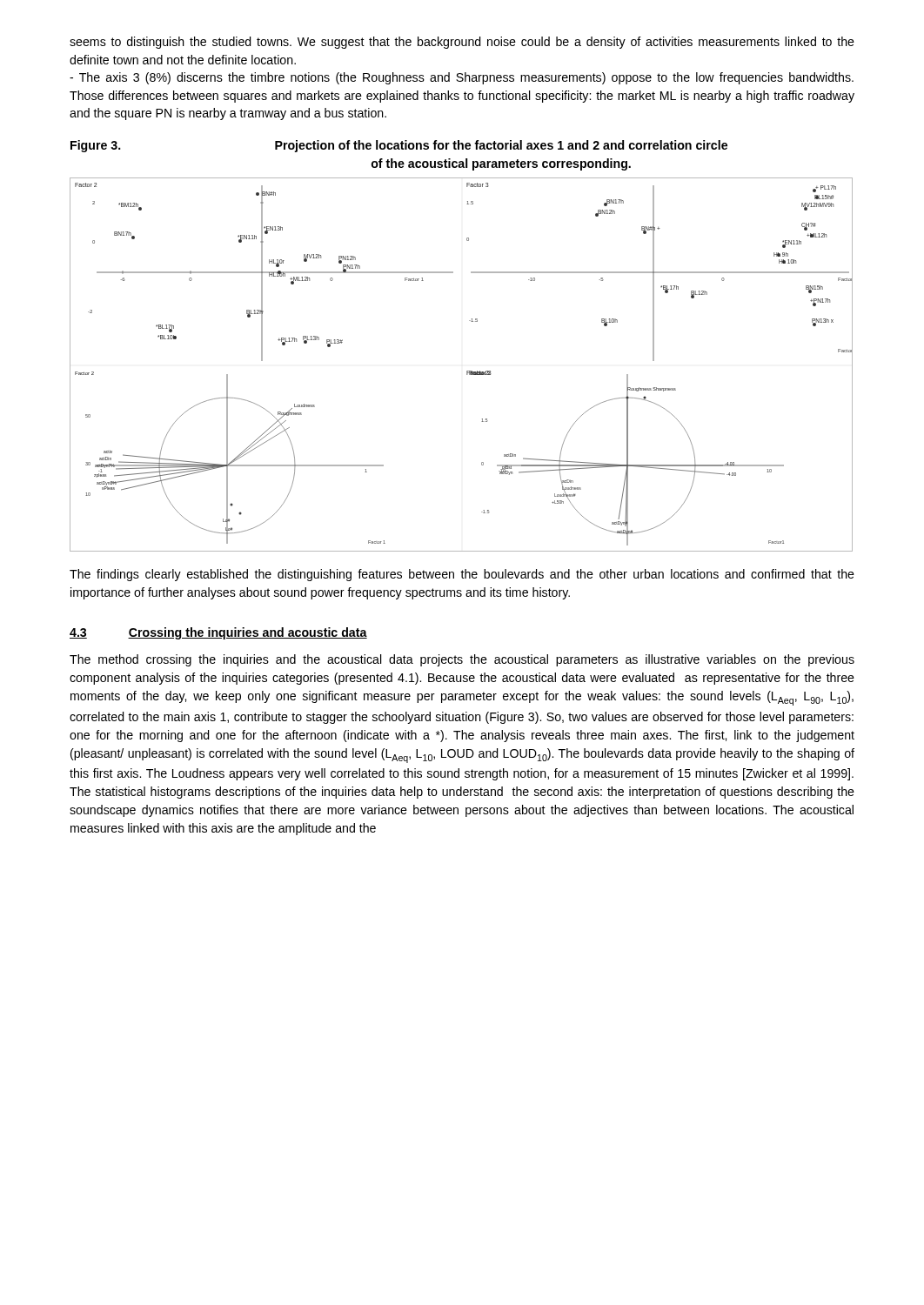Locate the block of text that opens with "The method crossing the inquiries"
The width and height of the screenshot is (924, 1305).
point(462,744)
